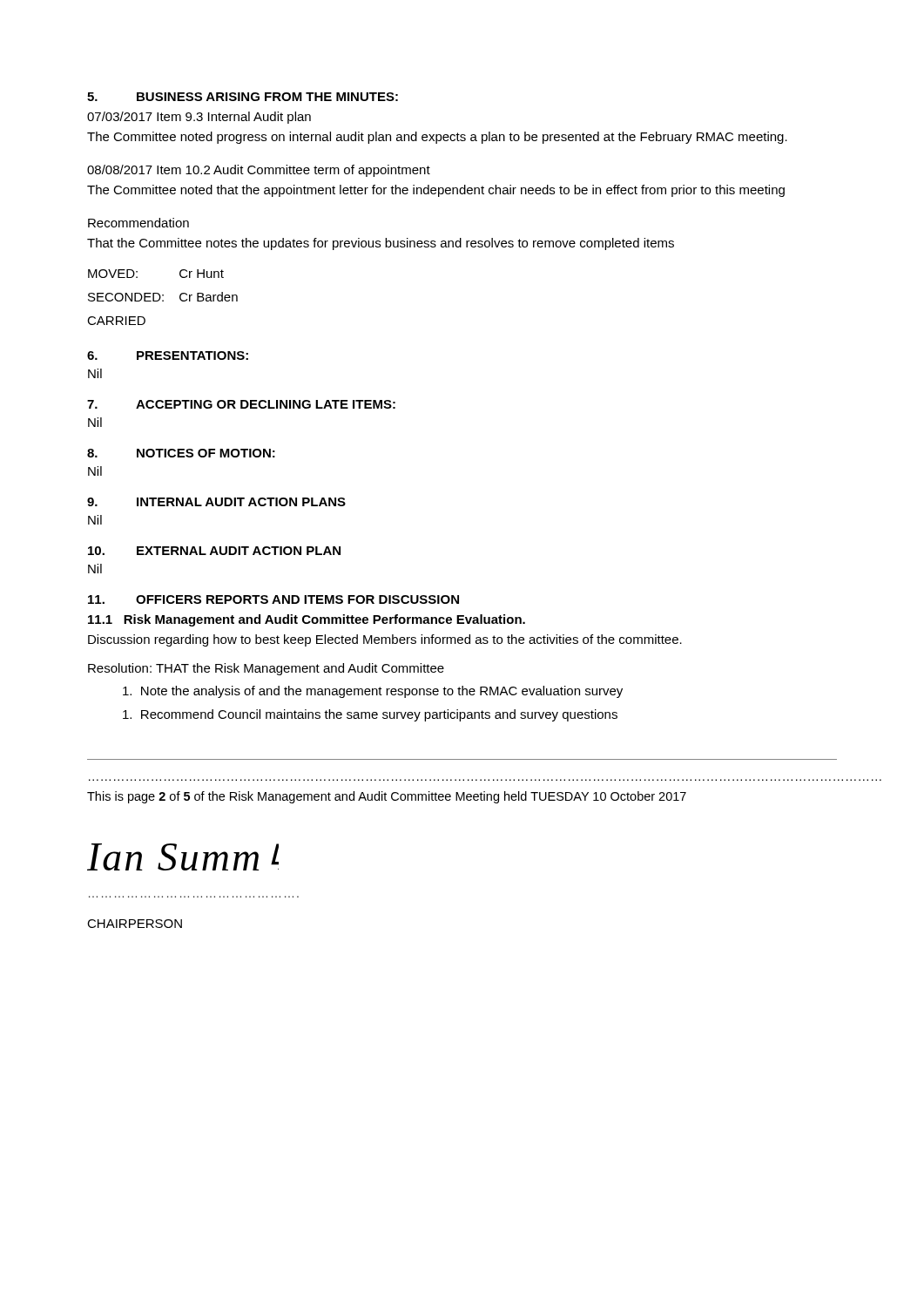Point to "9. INTERNAL AUDIT ACTION PLANS"
This screenshot has height=1307, width=924.
(216, 501)
